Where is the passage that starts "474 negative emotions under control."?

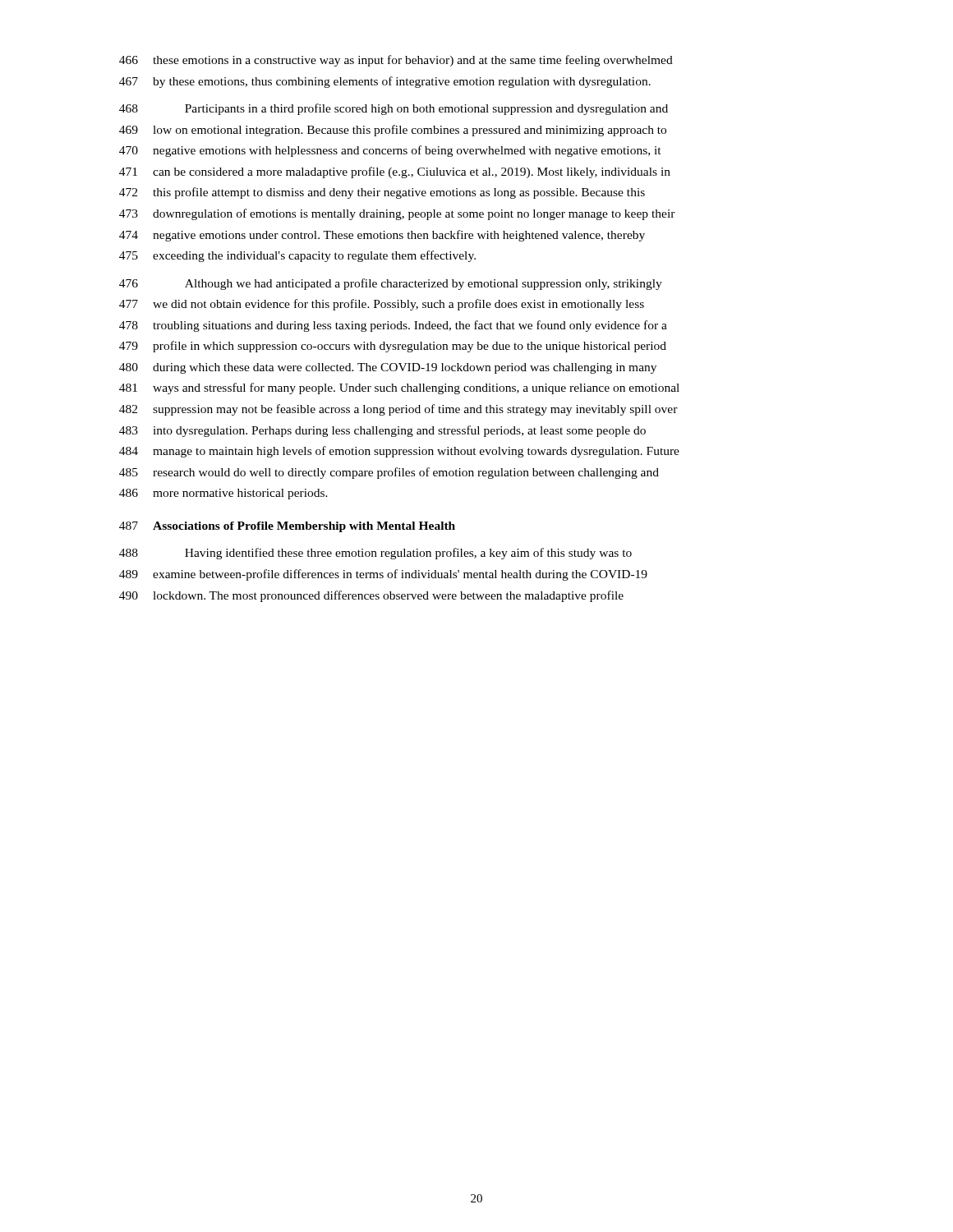481,234
